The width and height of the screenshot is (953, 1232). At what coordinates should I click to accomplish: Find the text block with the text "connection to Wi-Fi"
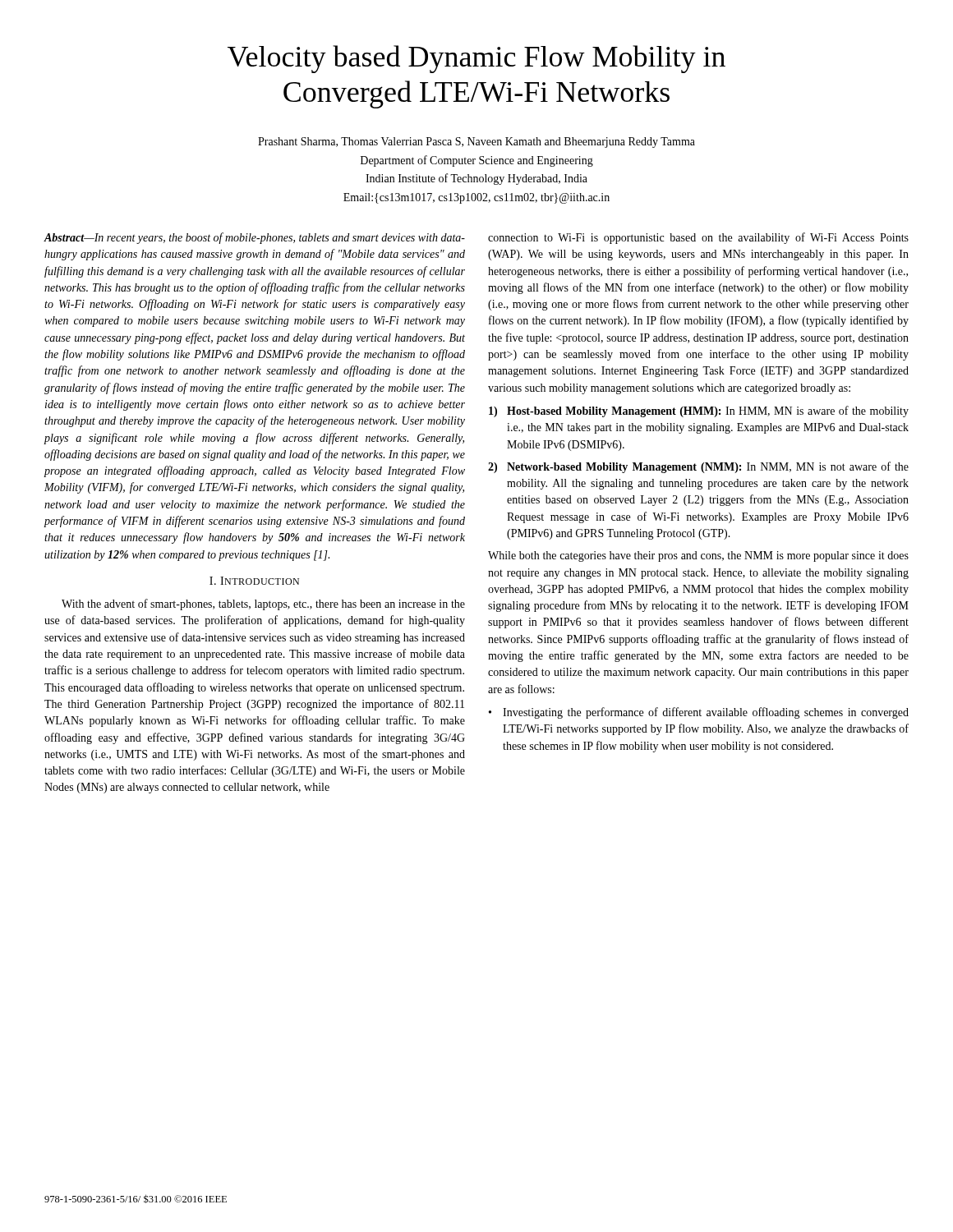point(698,313)
